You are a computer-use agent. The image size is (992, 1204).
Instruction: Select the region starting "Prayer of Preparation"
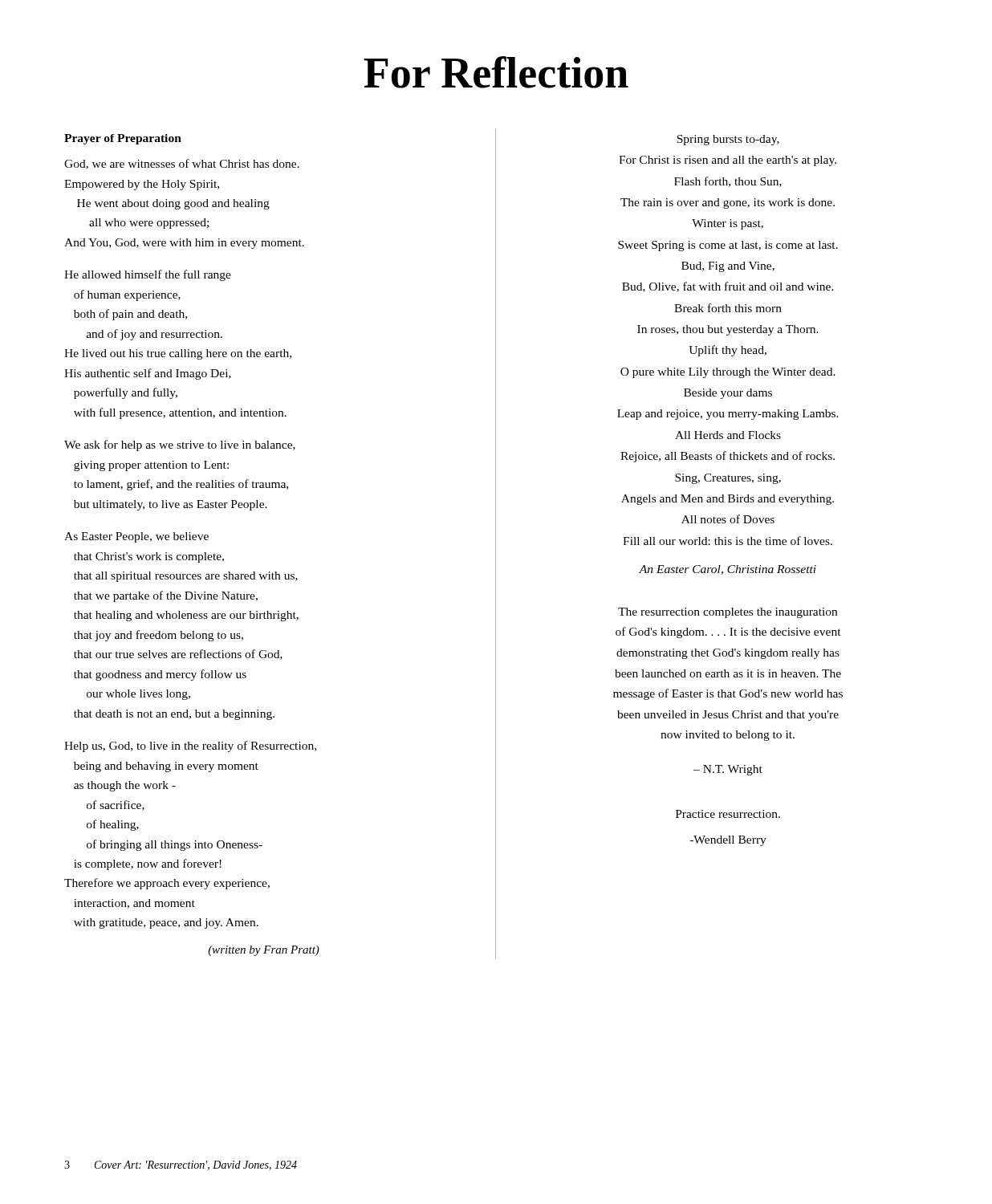point(123,138)
